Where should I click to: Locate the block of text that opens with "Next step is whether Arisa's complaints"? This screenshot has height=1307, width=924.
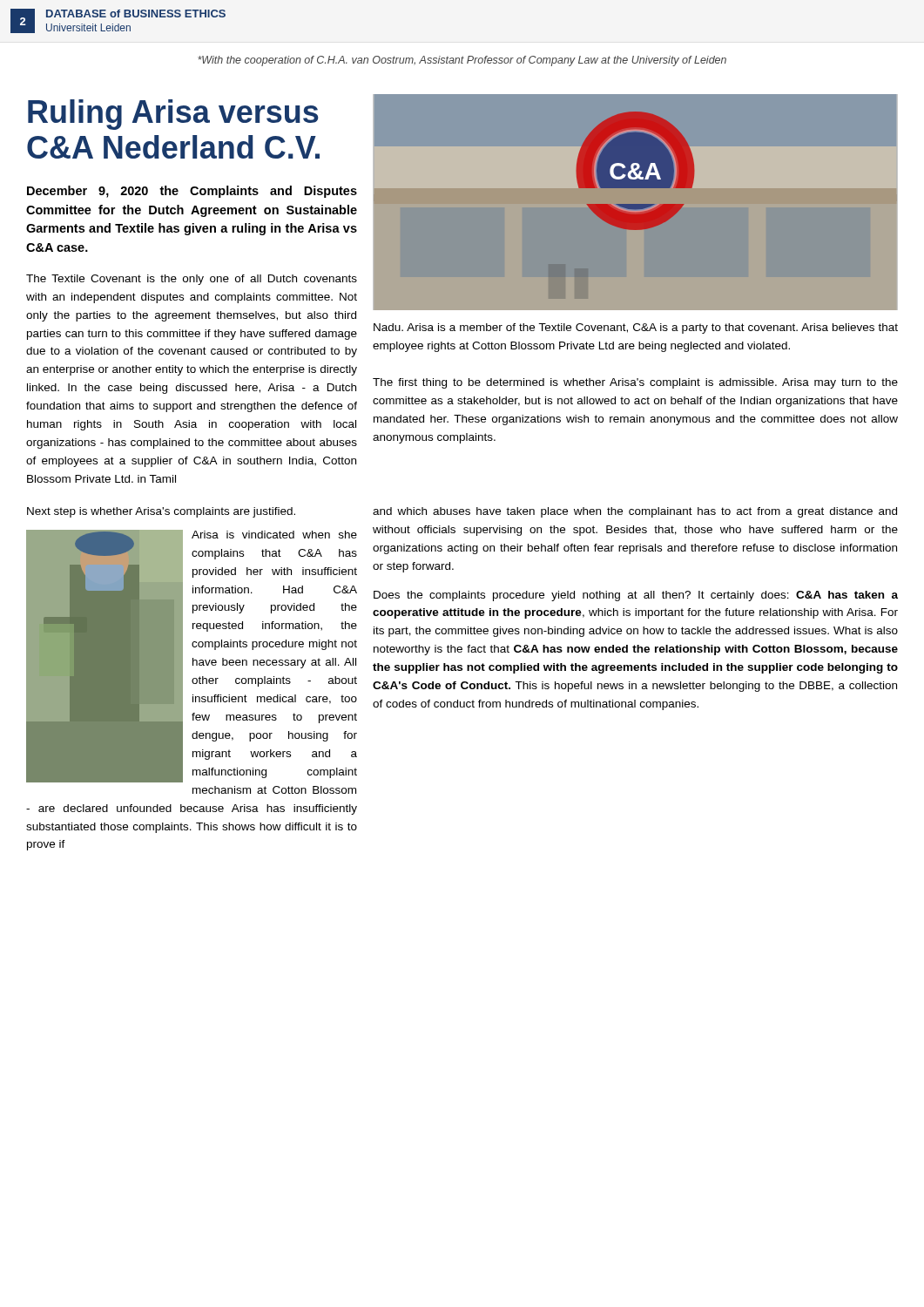tap(192, 678)
